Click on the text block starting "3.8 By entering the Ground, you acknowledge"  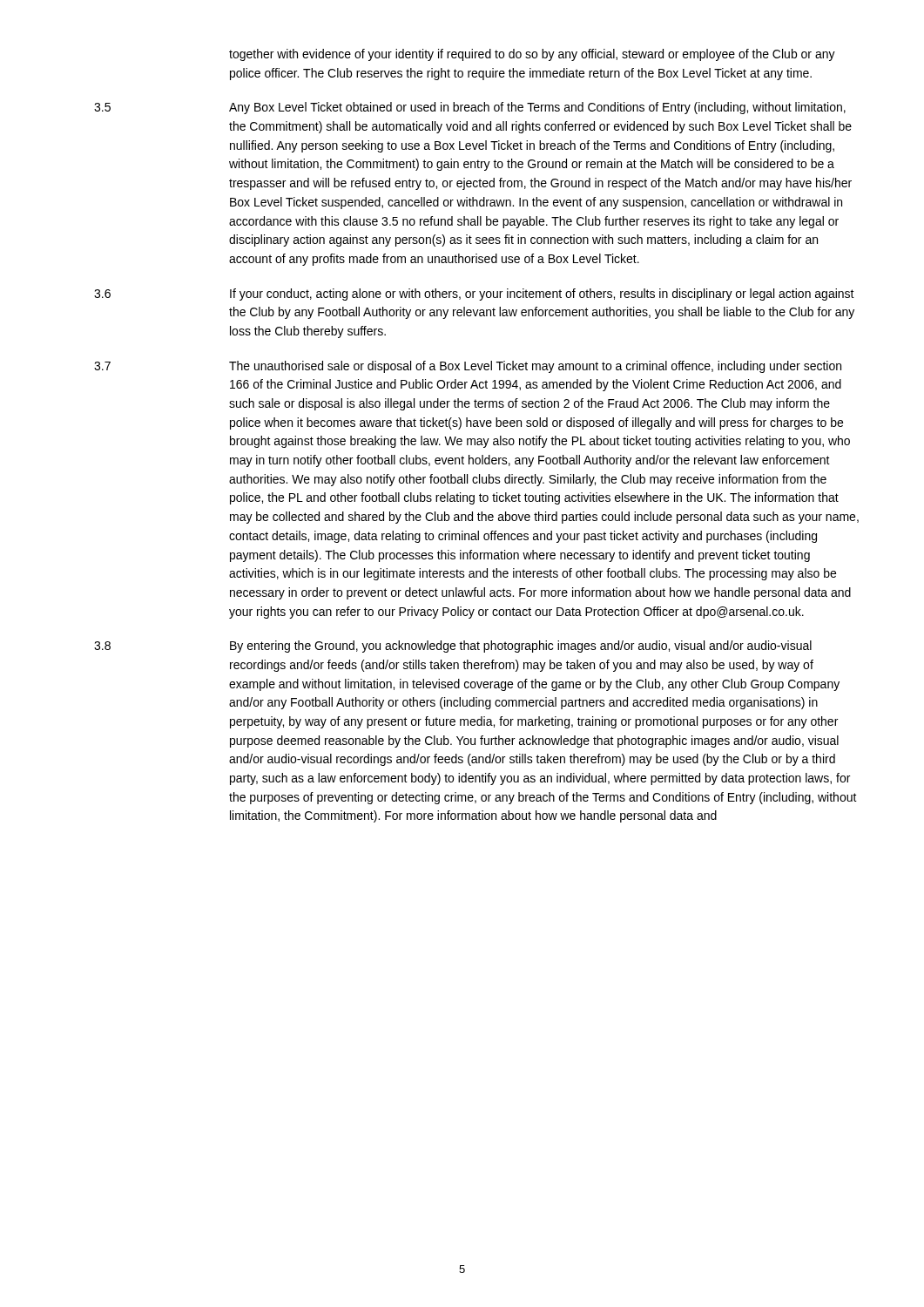[478, 732]
